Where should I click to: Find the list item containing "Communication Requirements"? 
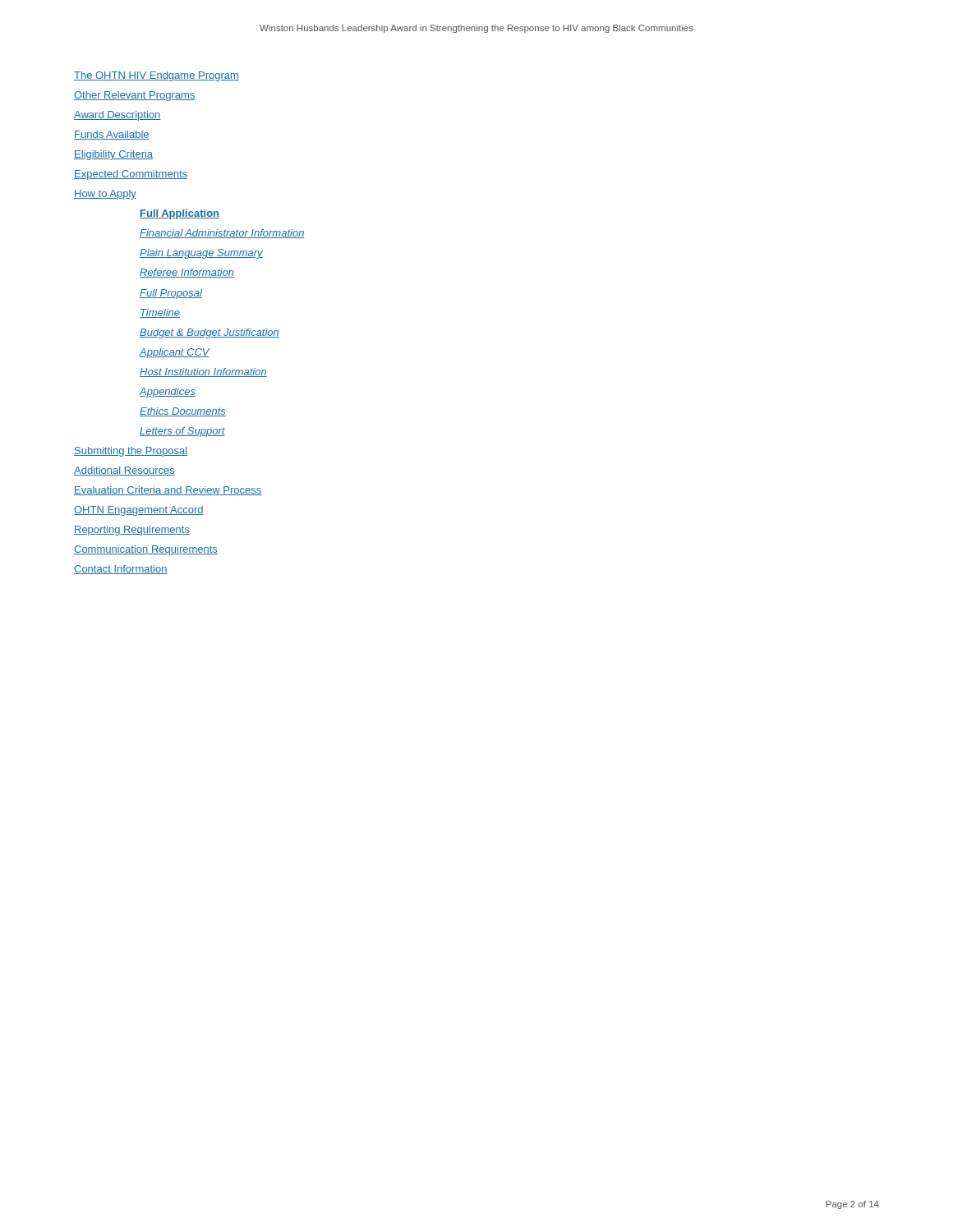coord(146,550)
